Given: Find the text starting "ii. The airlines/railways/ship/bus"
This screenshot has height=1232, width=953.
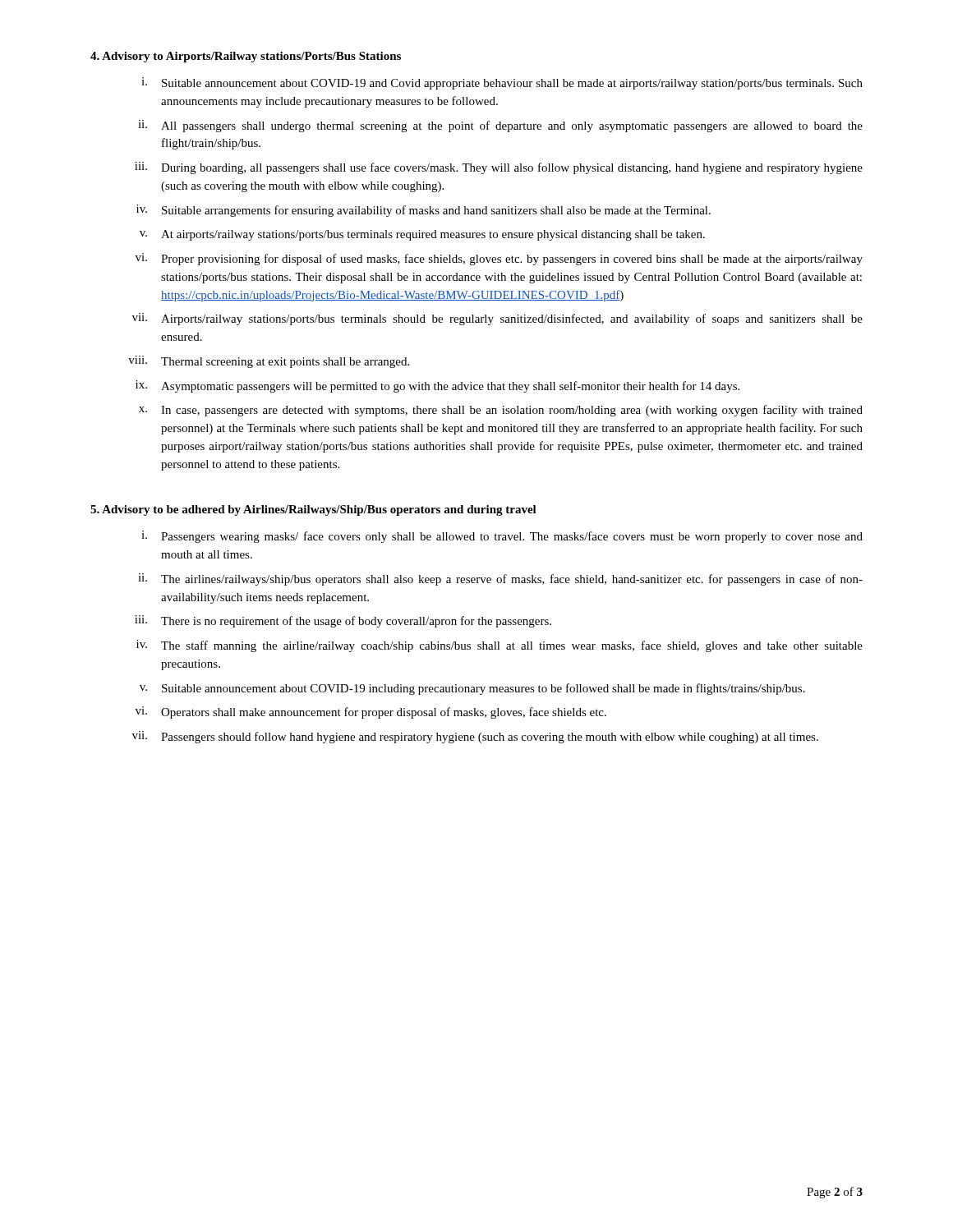Looking at the screenshot, I should pyautogui.click(x=476, y=589).
